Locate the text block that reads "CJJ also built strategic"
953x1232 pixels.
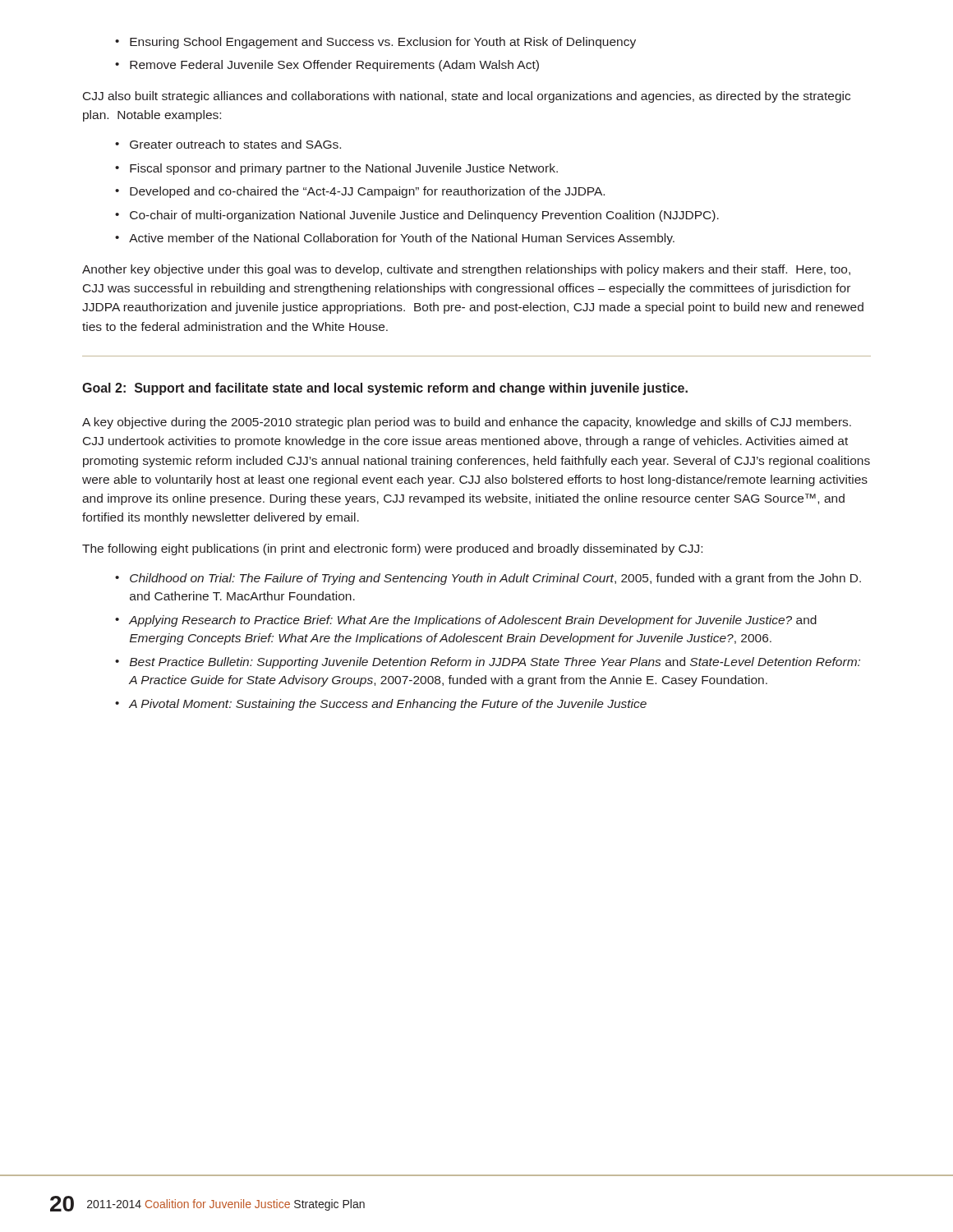(467, 105)
